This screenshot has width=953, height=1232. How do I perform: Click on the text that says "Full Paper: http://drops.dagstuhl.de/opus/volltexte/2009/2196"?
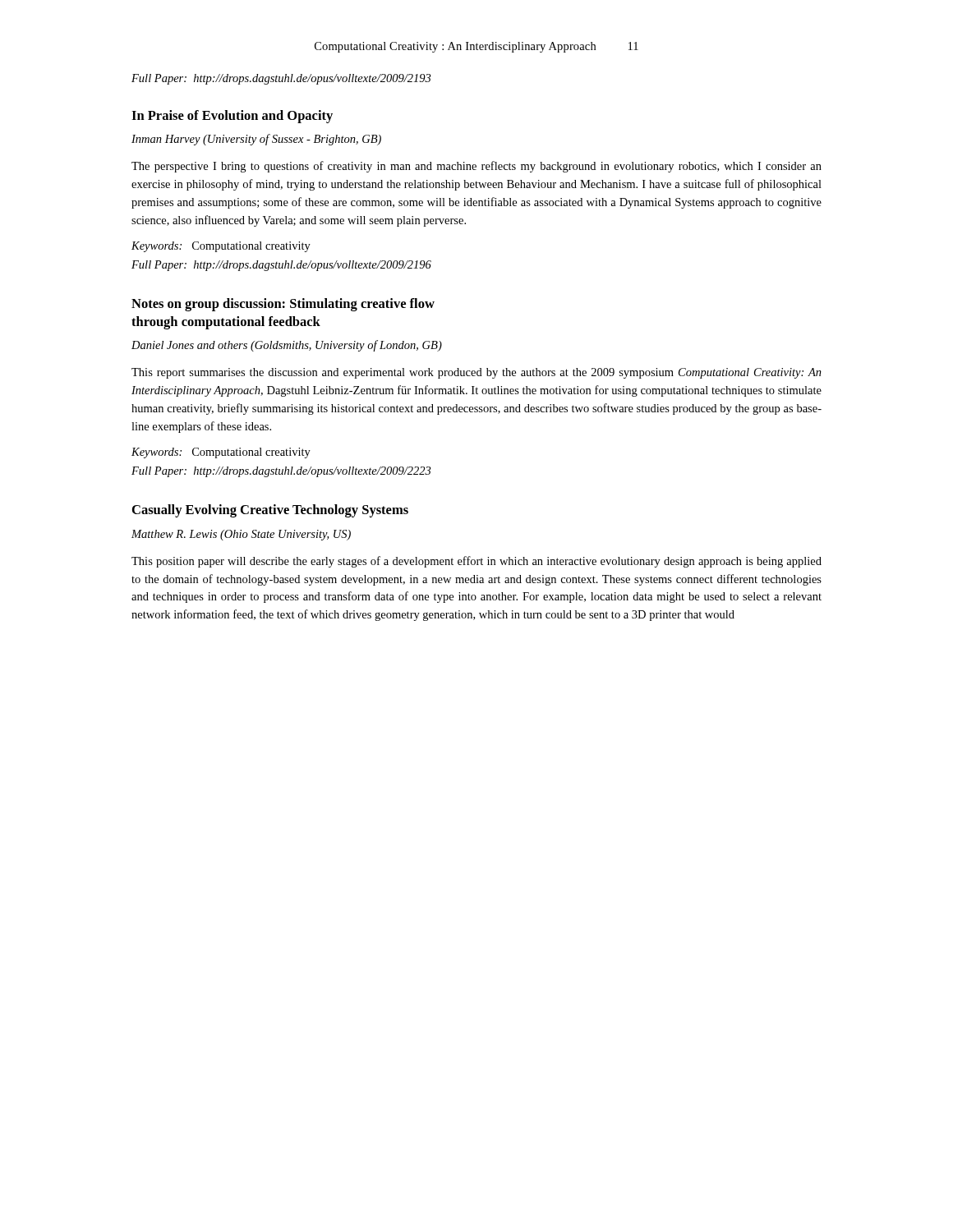tap(281, 265)
